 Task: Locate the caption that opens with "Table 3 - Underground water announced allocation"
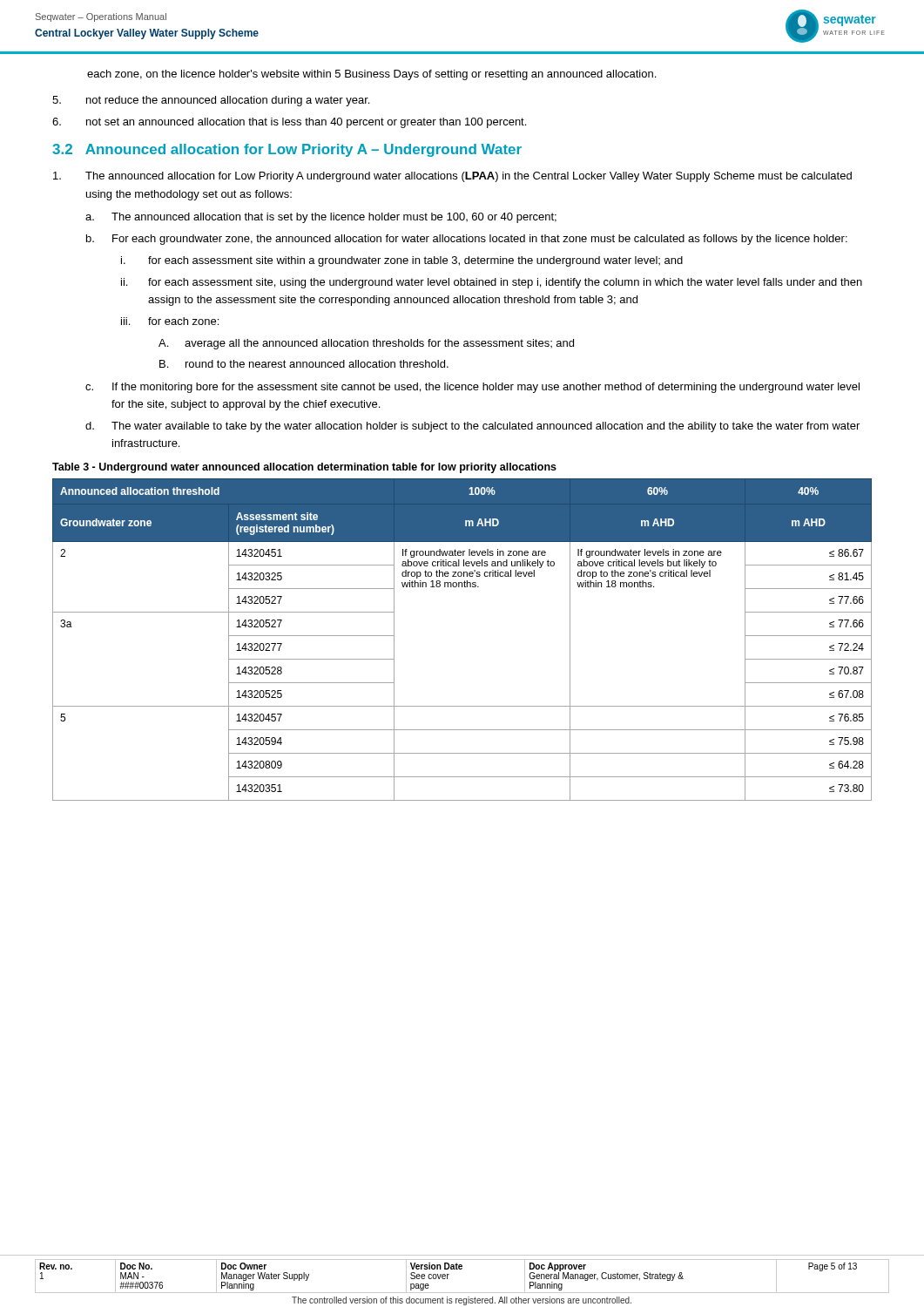pos(304,467)
